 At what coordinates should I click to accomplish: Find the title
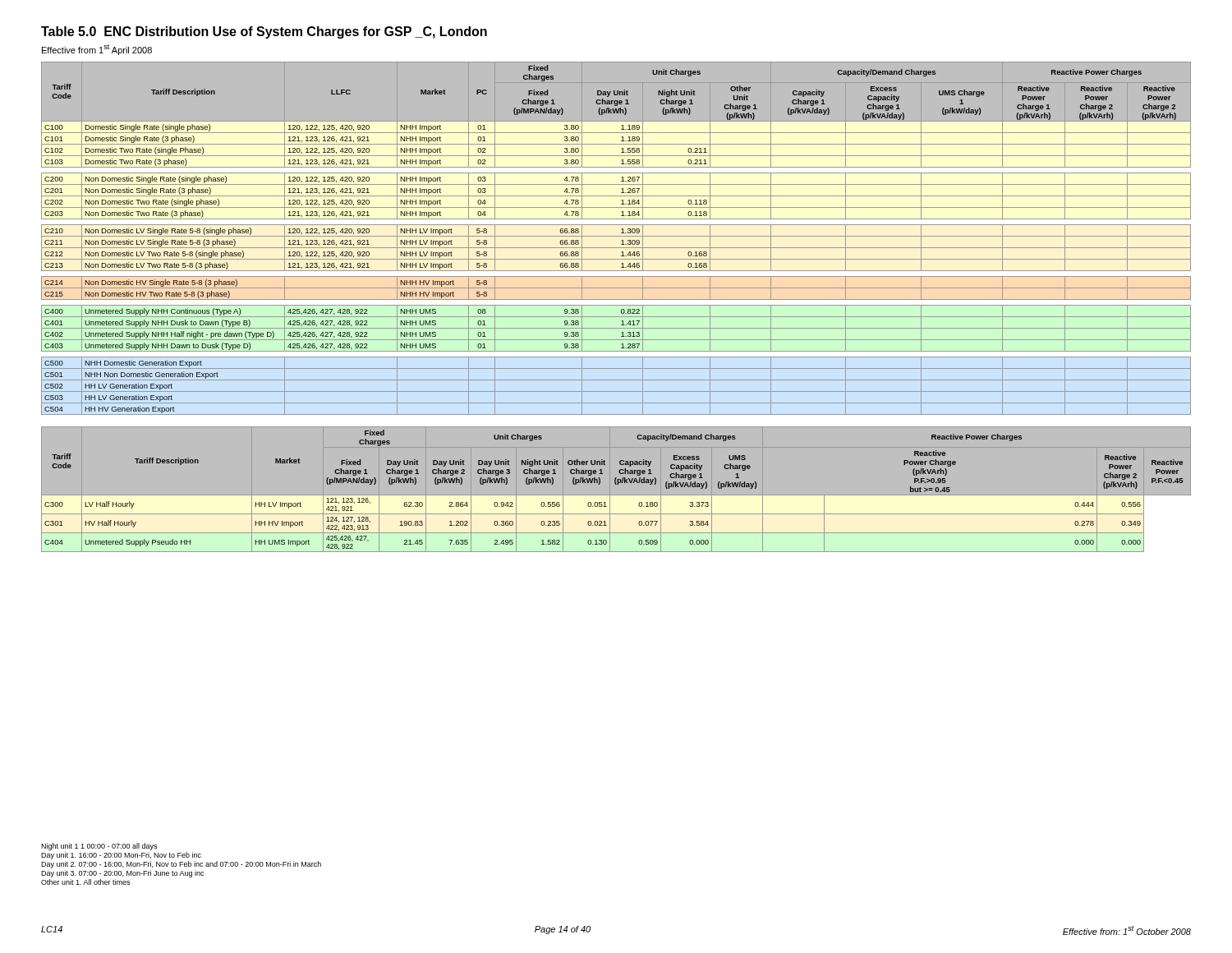point(616,32)
